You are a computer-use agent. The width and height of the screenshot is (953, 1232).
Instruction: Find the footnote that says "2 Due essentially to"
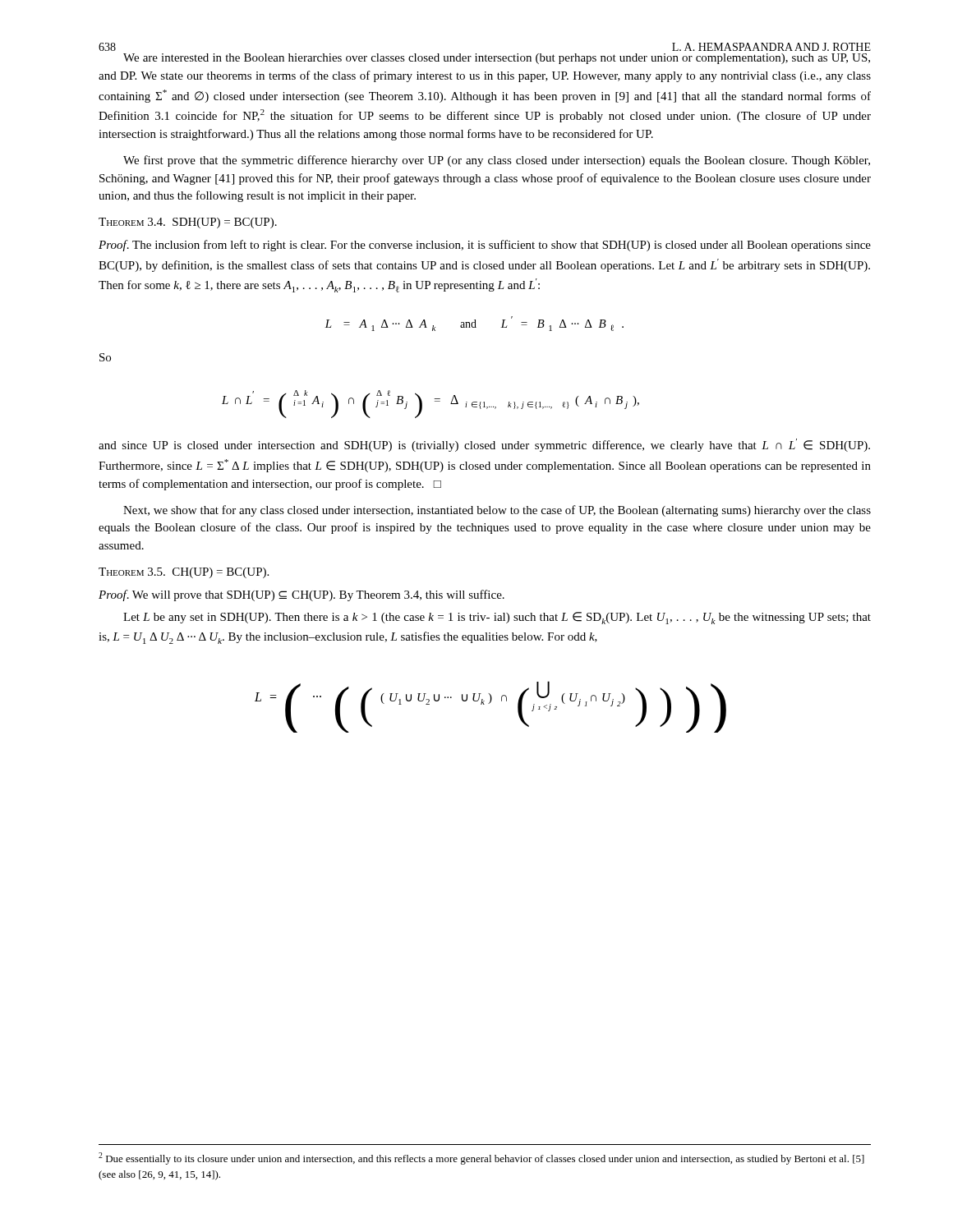tap(482, 1166)
